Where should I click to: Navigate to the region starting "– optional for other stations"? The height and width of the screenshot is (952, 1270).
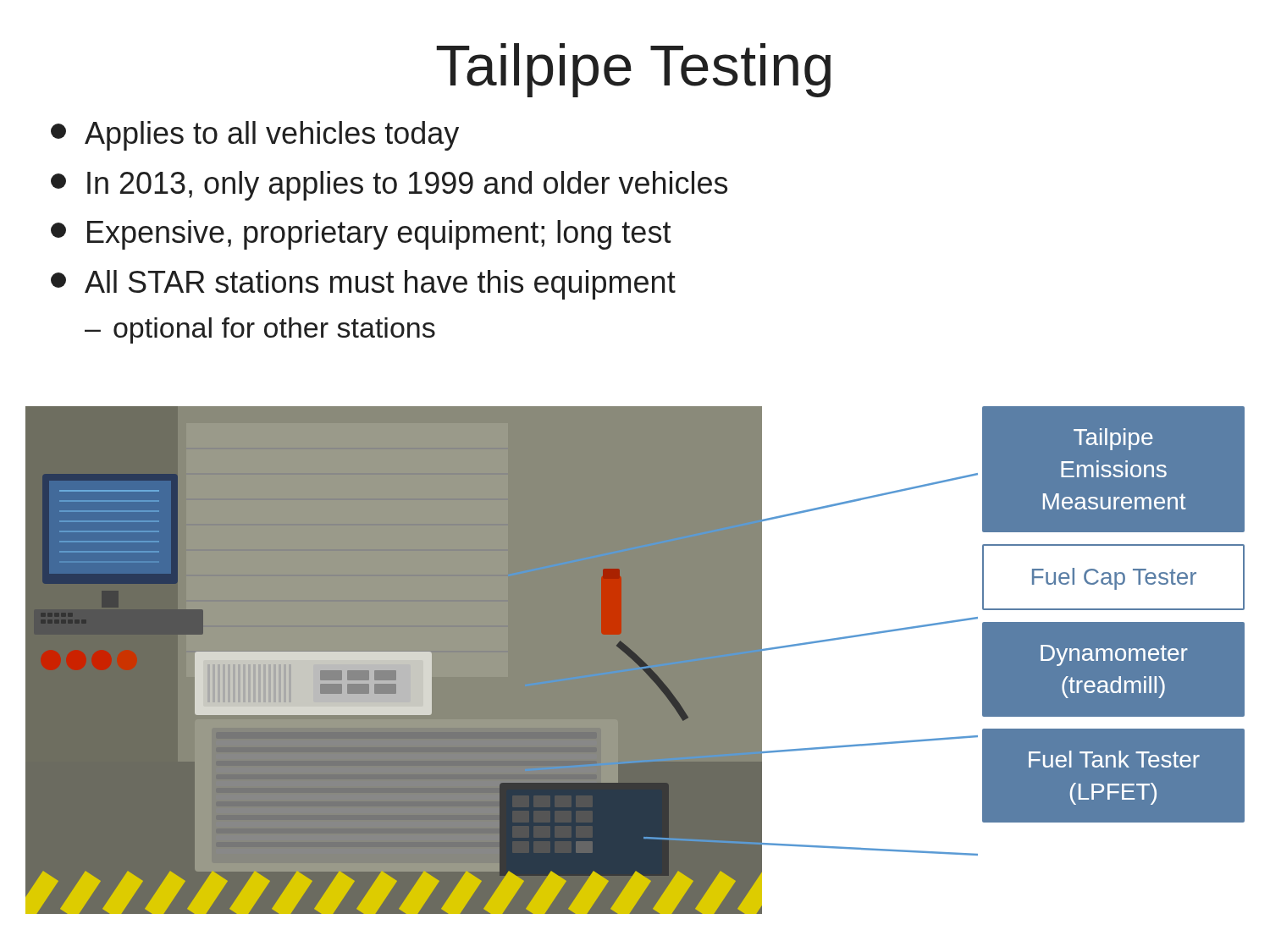pos(260,328)
